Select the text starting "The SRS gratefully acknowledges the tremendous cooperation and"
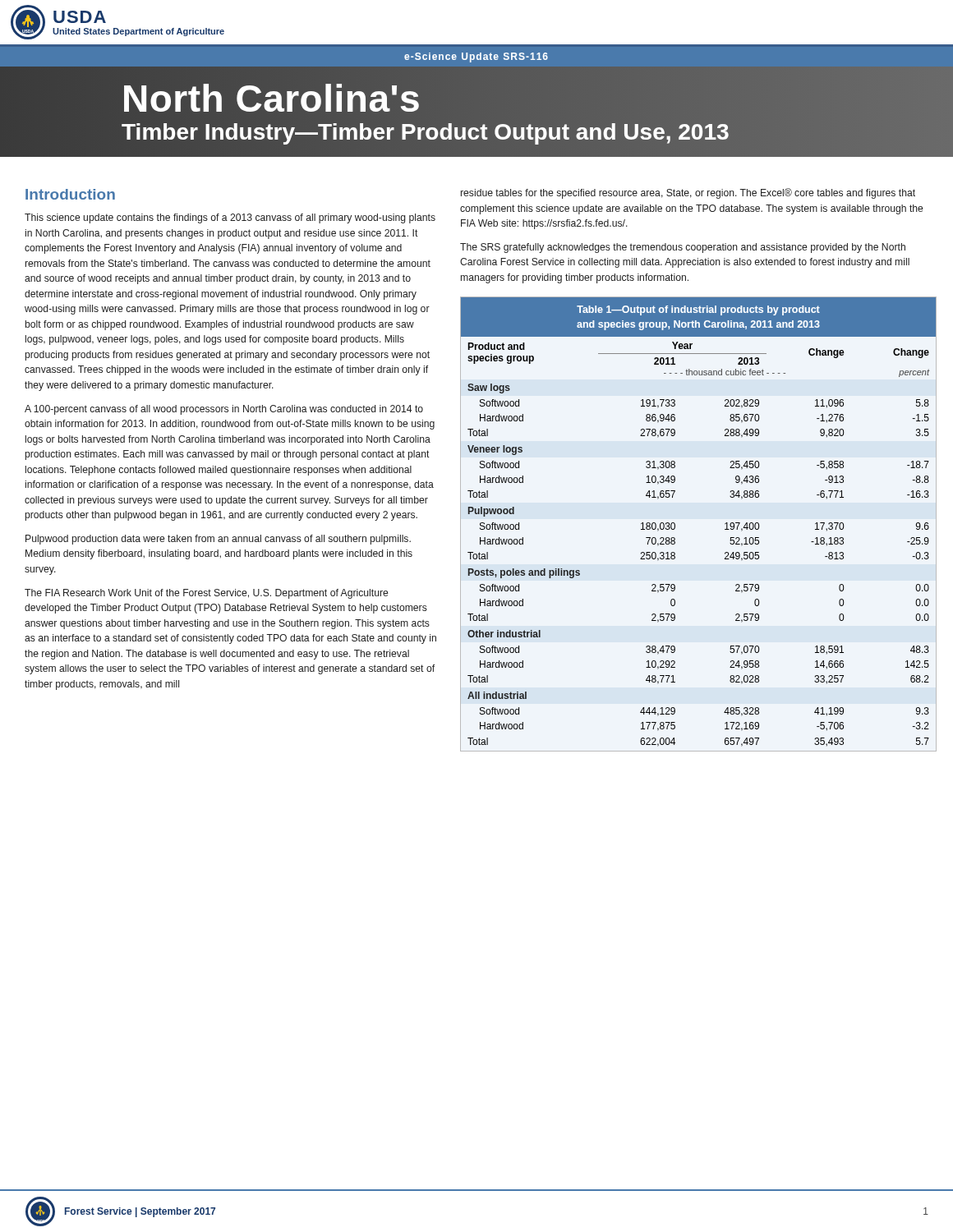This screenshot has width=953, height=1232. 685,262
